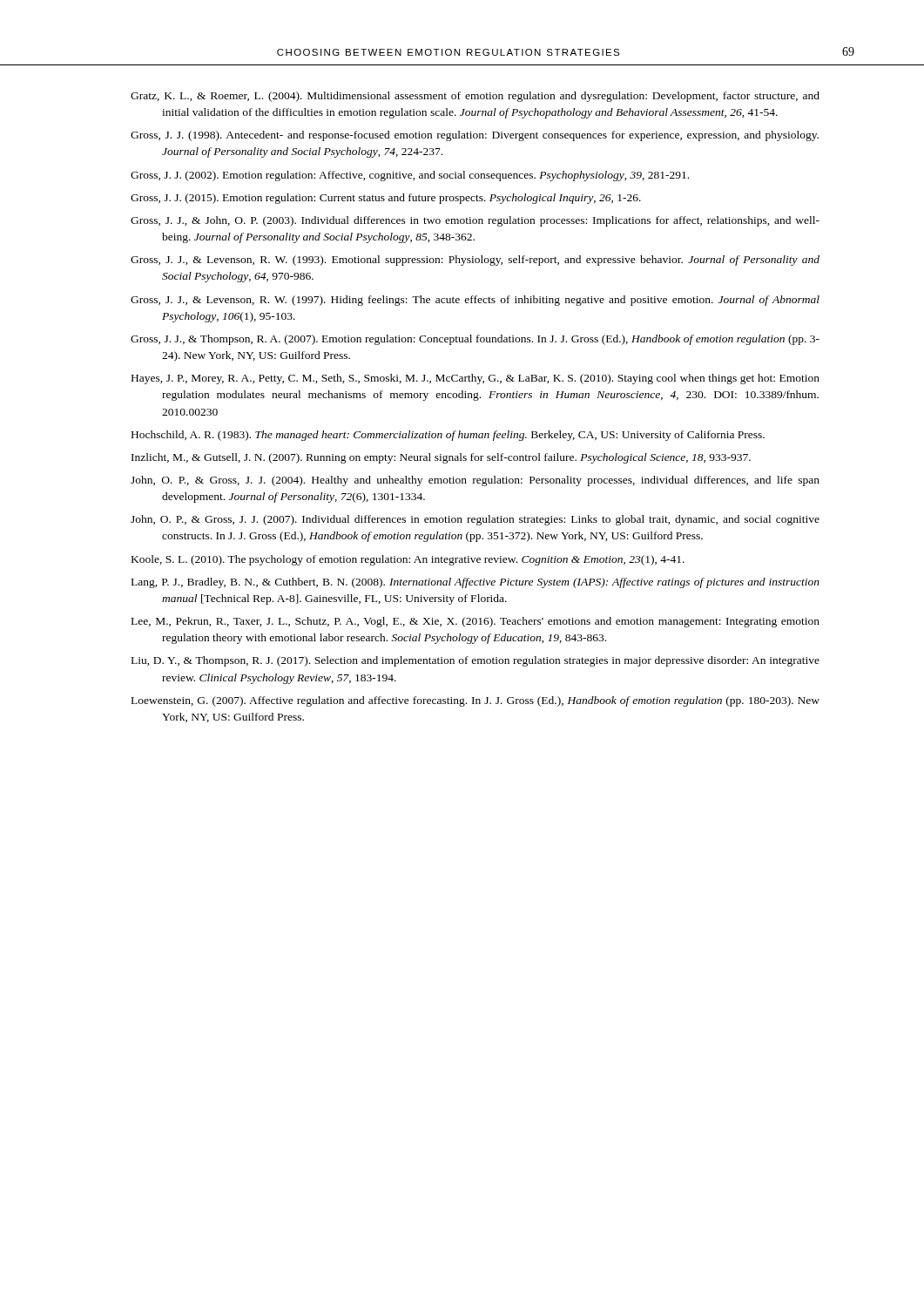924x1307 pixels.
Task: Navigate to the block starting "Hayes, J. P., Morey, R. A.,"
Action: click(475, 395)
